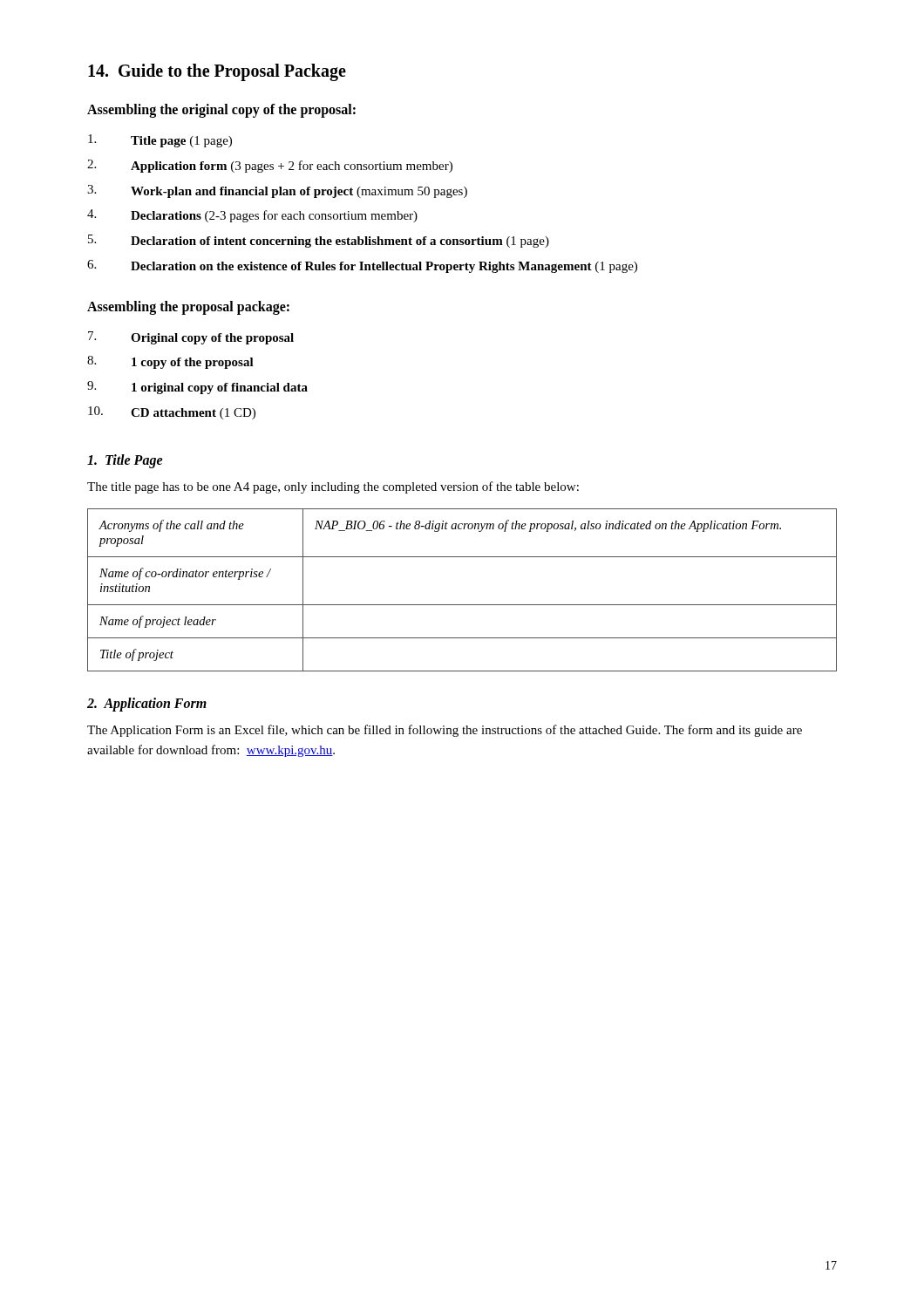Point to "9. 1 original copy of financial data"
924x1308 pixels.
(x=197, y=388)
